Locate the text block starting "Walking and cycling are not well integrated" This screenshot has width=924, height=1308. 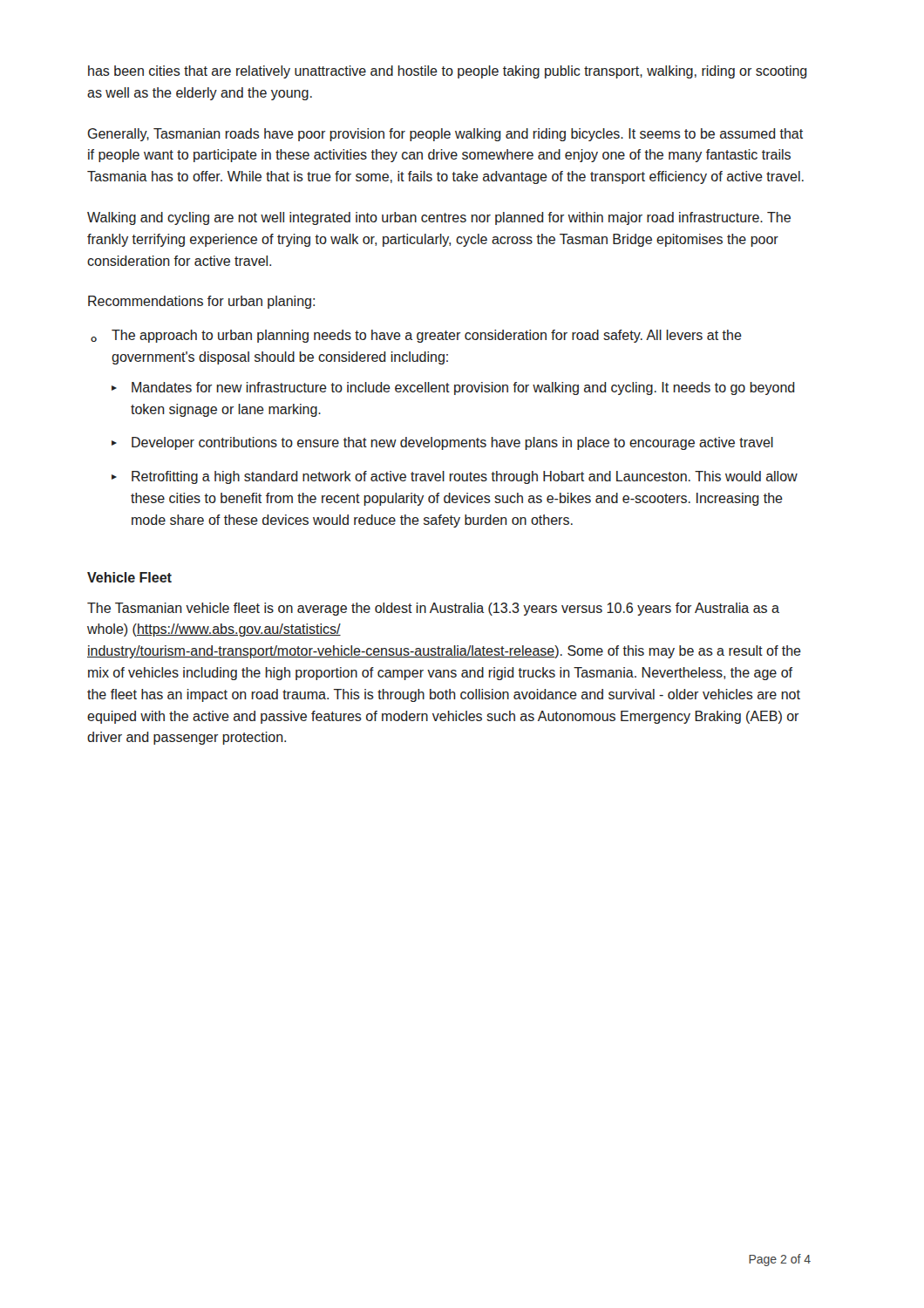point(439,239)
